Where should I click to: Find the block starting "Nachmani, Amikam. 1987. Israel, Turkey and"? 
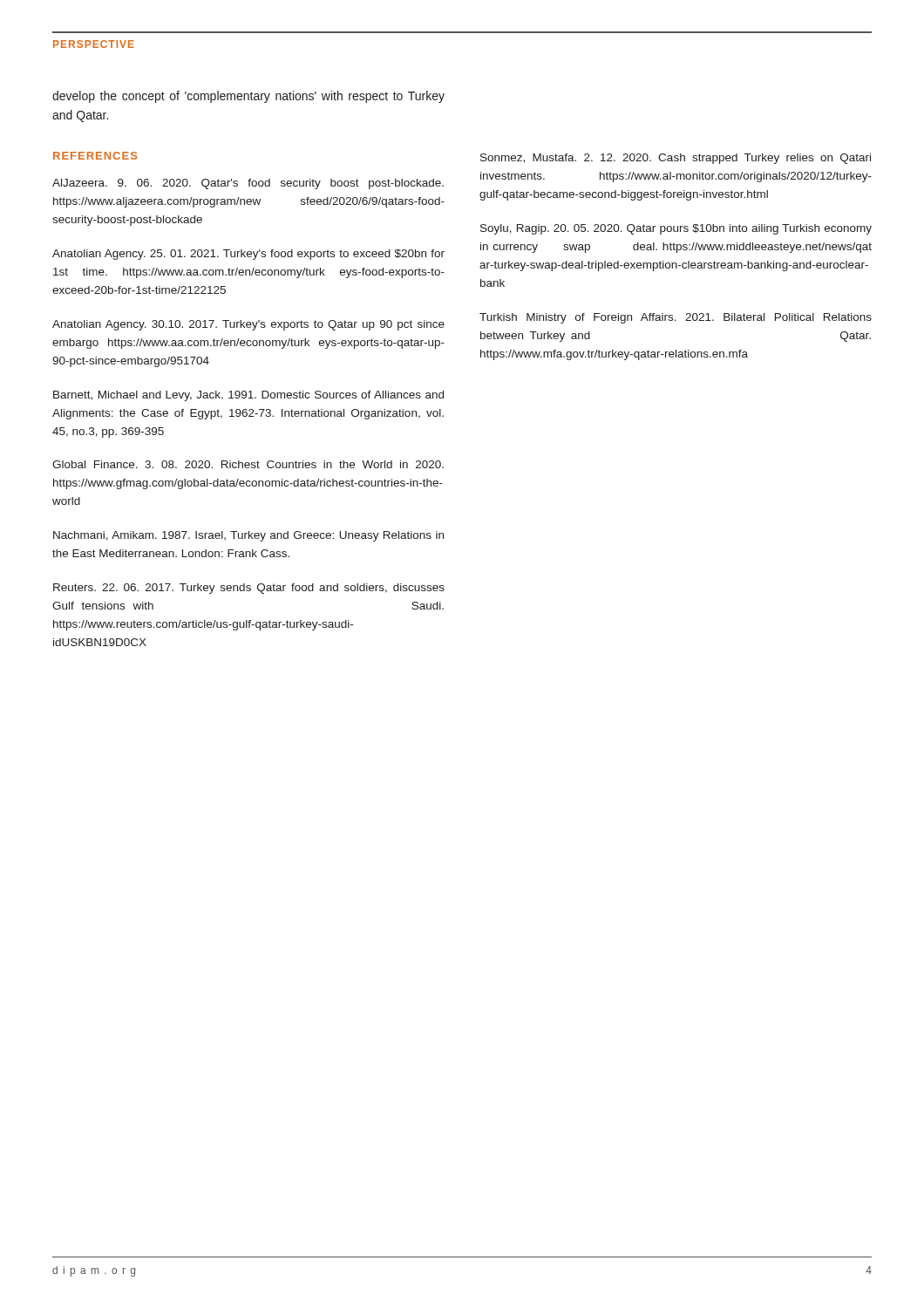coord(248,544)
